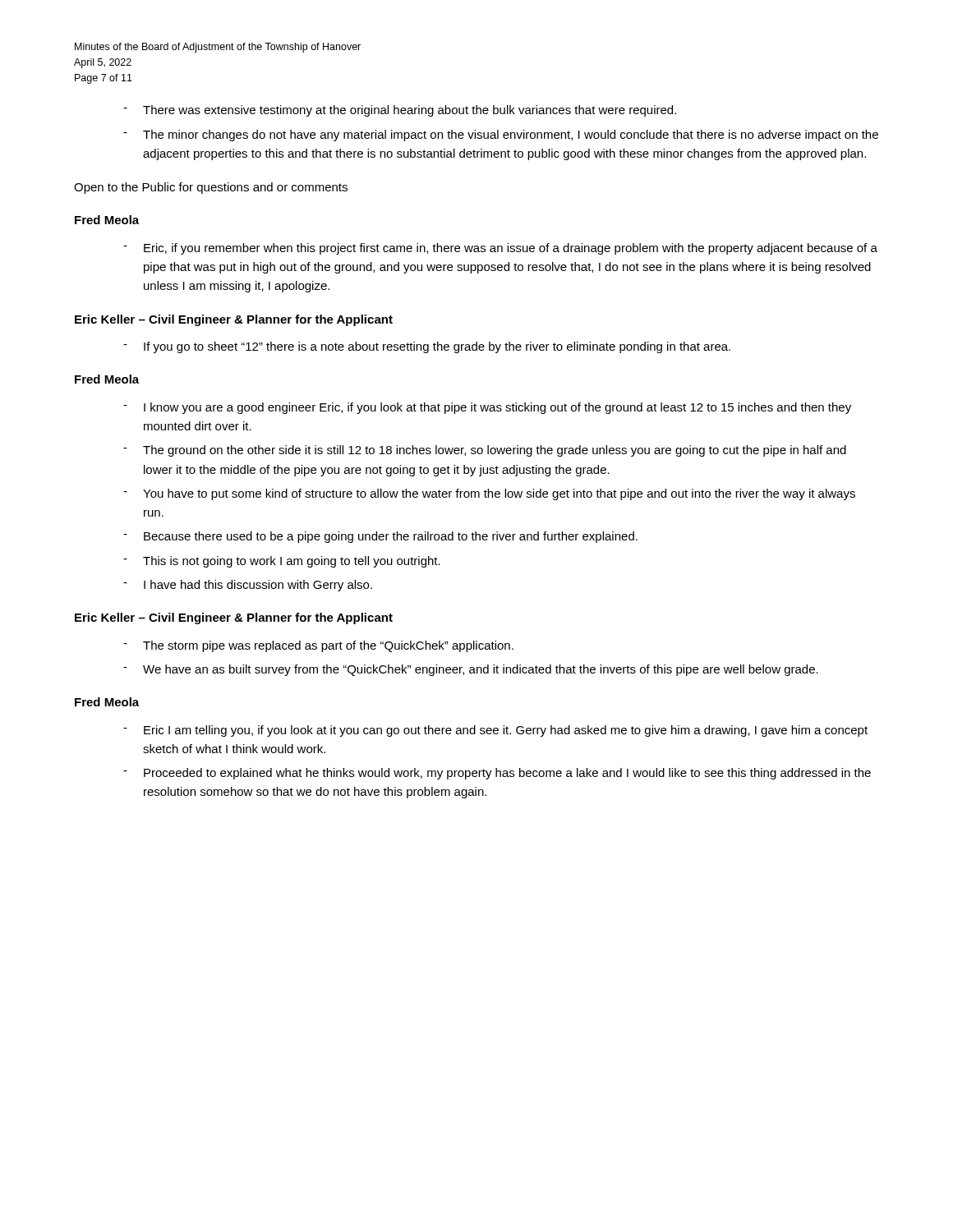Find the block on this page that starts "- Eric, if you remember when"

[x=501, y=267]
